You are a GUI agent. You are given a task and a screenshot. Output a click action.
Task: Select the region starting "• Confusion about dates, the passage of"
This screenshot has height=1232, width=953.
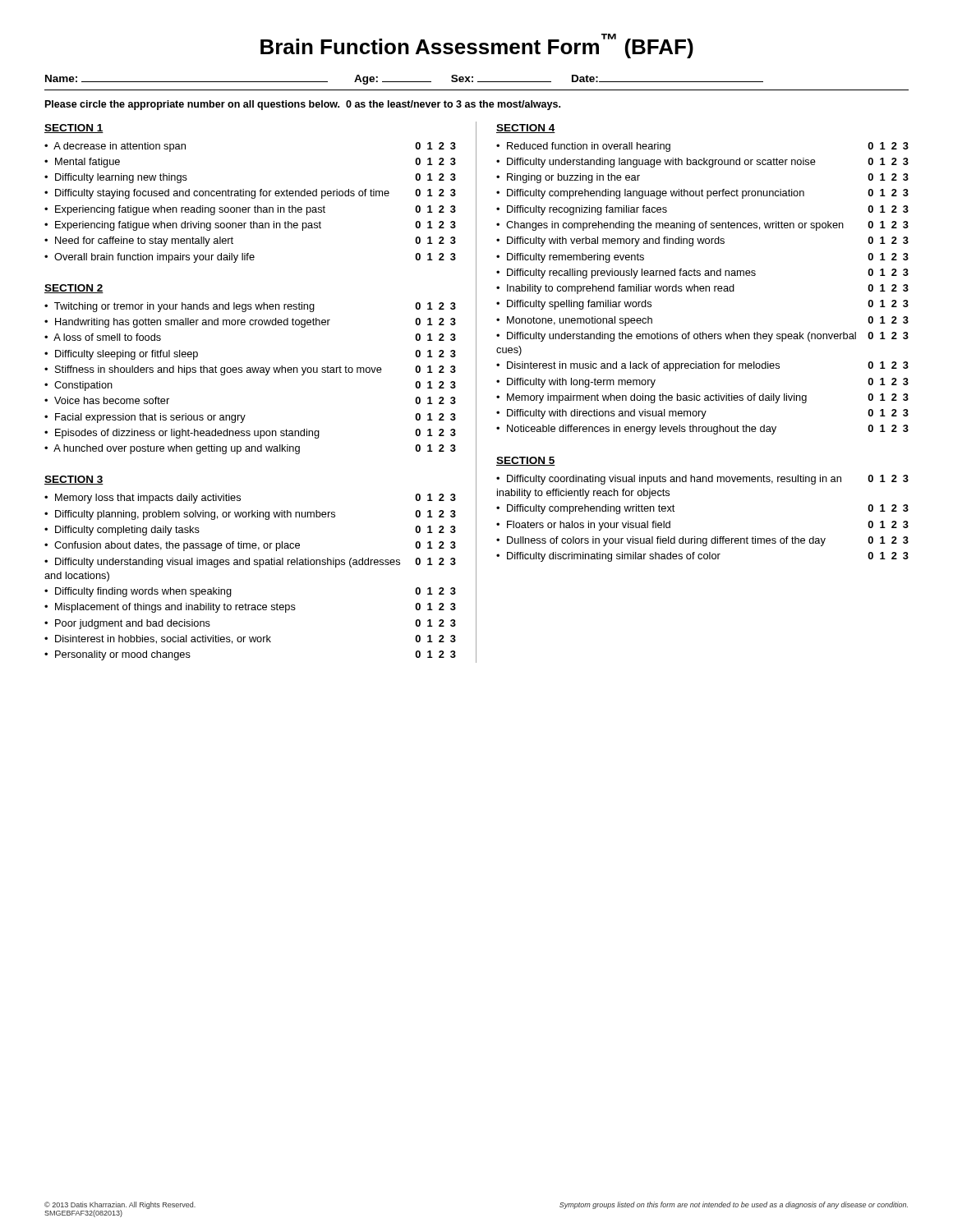pyautogui.click(x=250, y=545)
